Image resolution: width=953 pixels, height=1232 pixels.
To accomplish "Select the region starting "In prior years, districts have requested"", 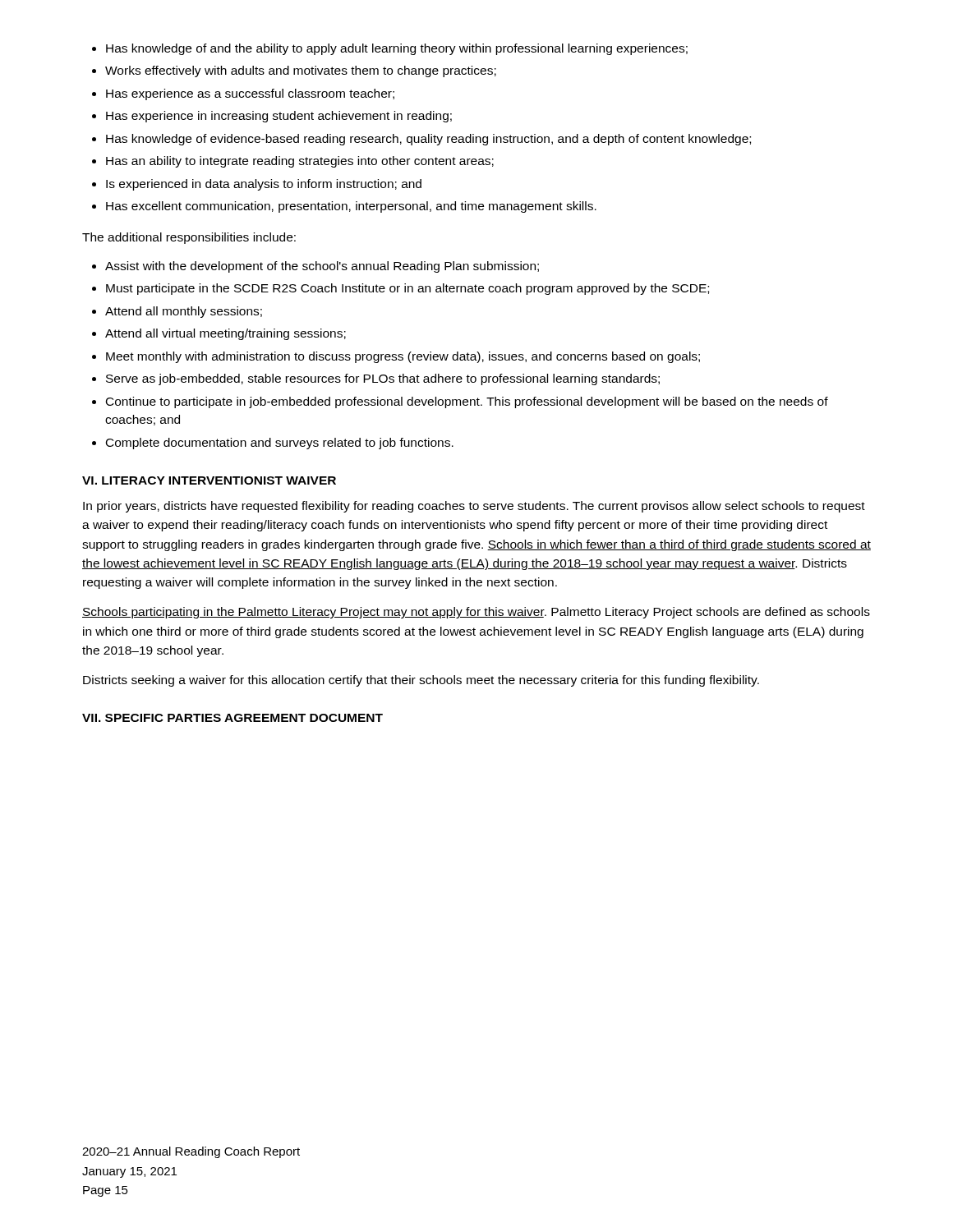I will coord(476,544).
